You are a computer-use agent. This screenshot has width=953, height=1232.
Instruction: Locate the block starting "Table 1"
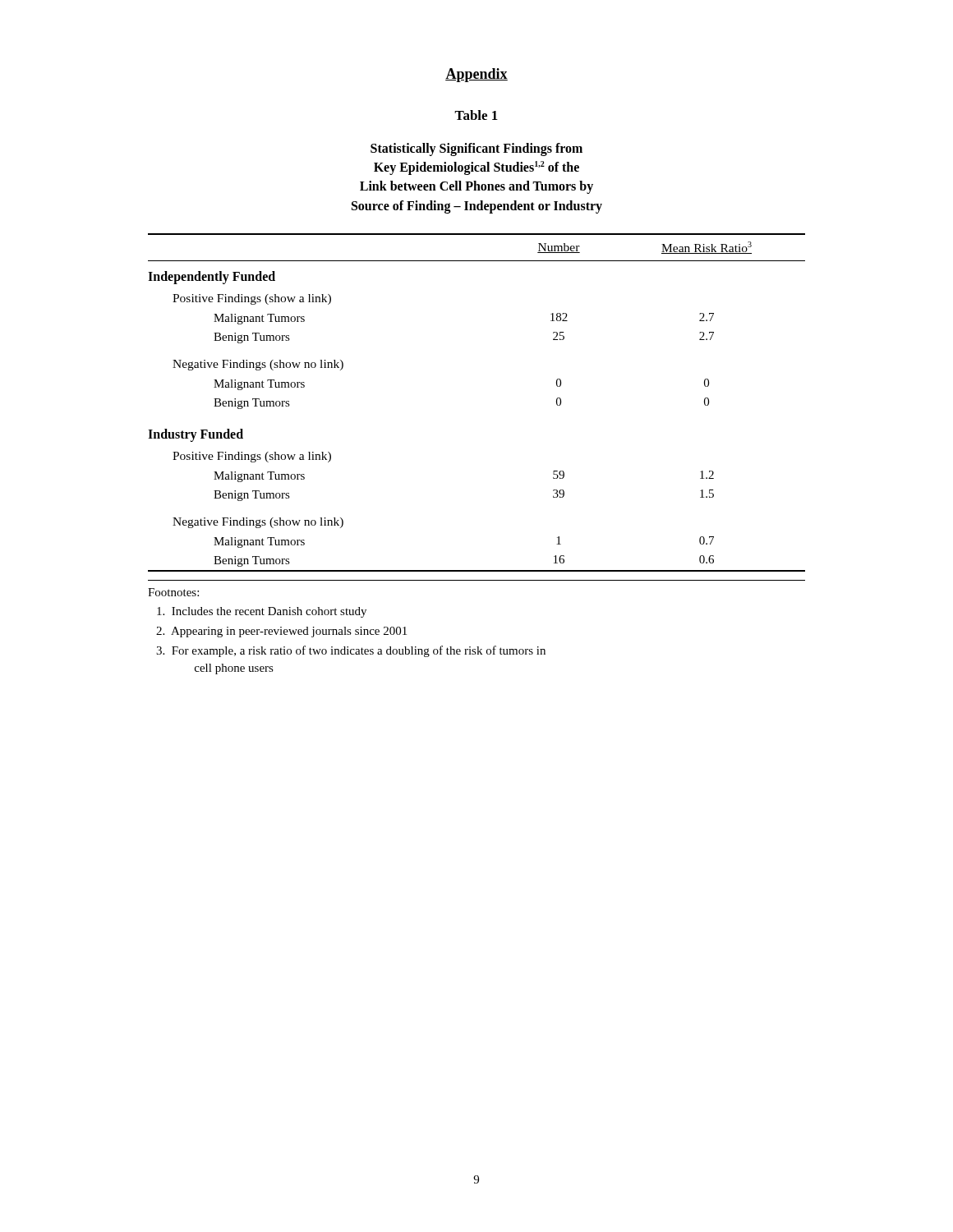[x=476, y=116]
